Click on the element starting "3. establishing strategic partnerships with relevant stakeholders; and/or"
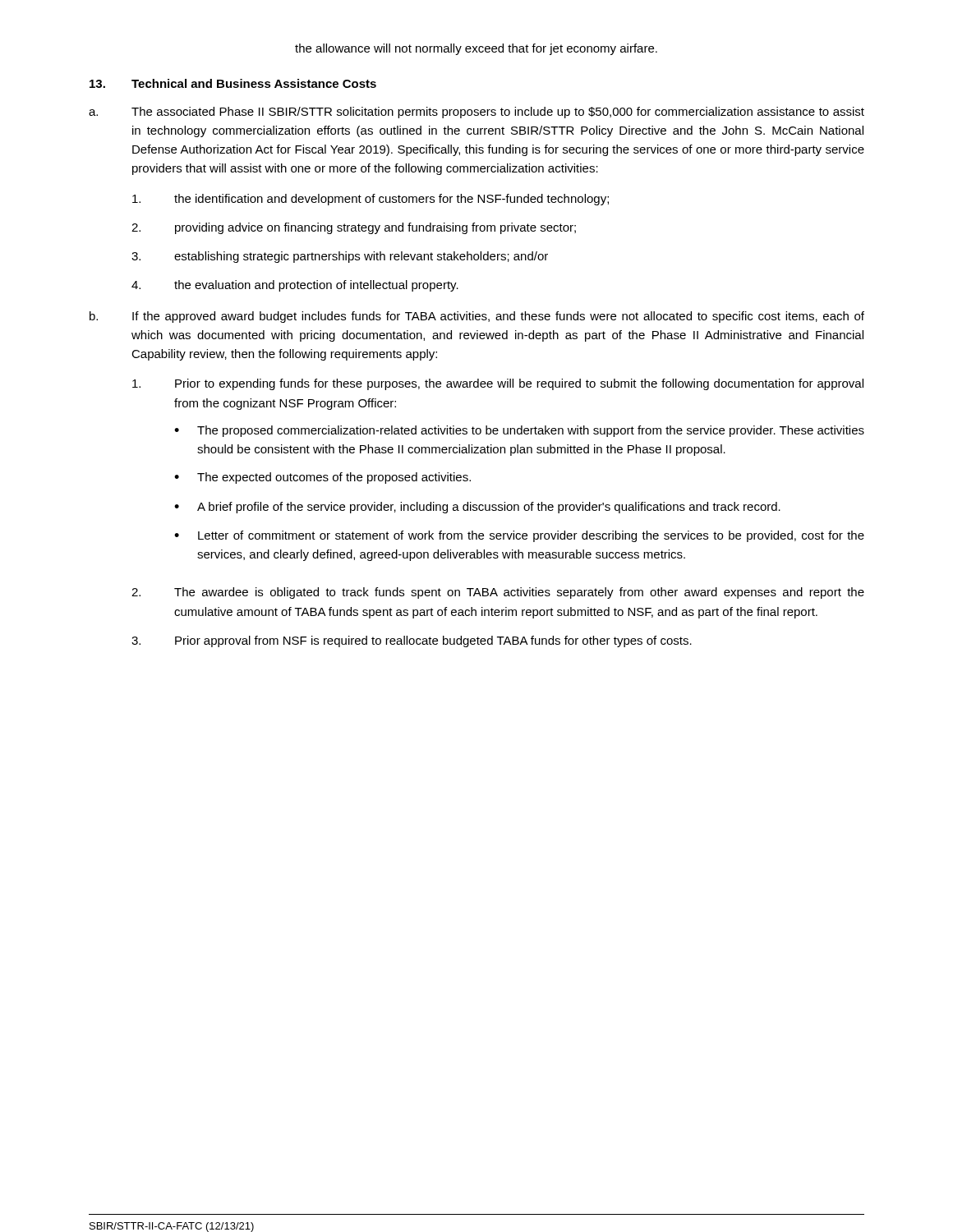The image size is (953, 1232). click(x=498, y=256)
